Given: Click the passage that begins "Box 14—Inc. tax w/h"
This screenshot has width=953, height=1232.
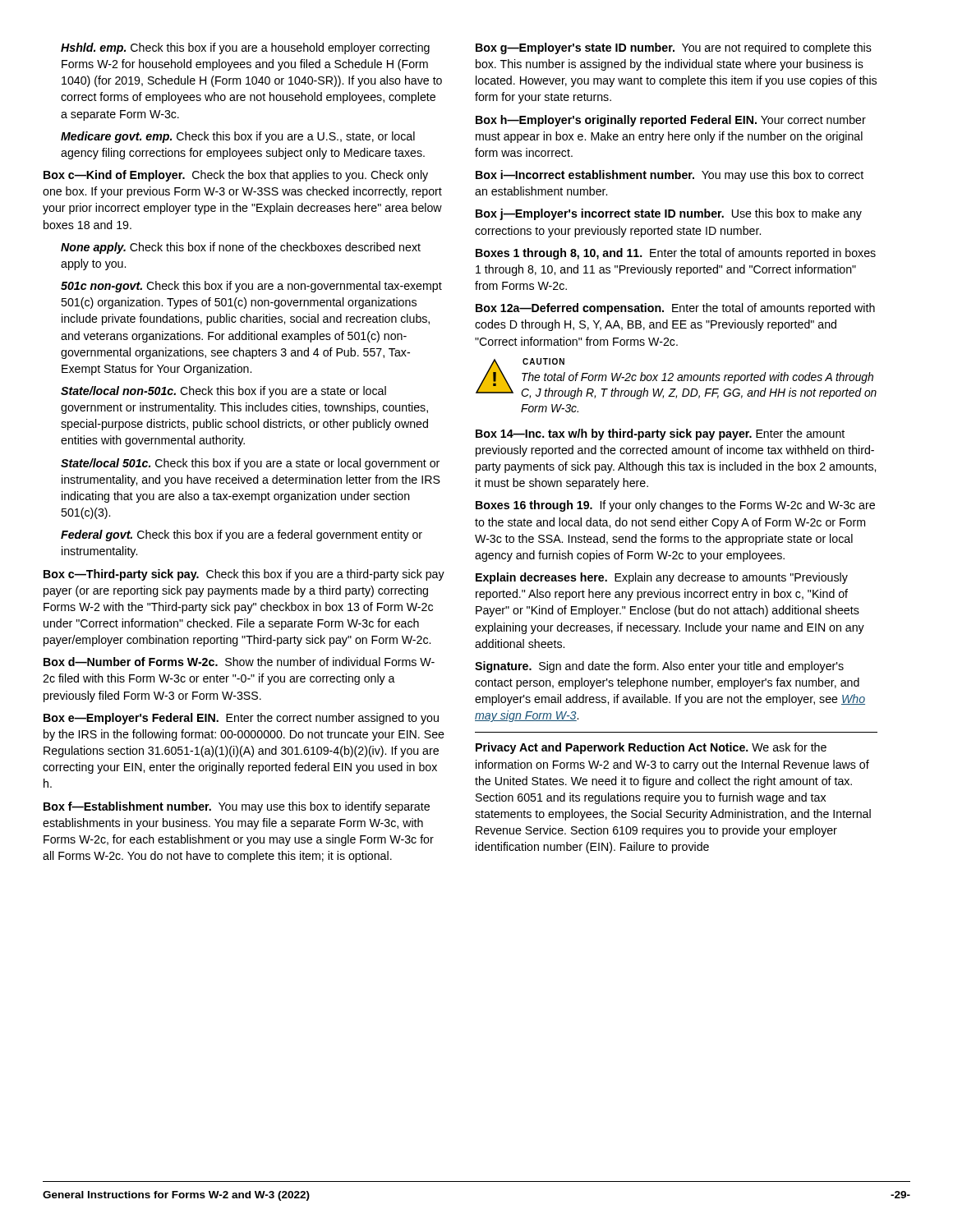Looking at the screenshot, I should point(676,458).
